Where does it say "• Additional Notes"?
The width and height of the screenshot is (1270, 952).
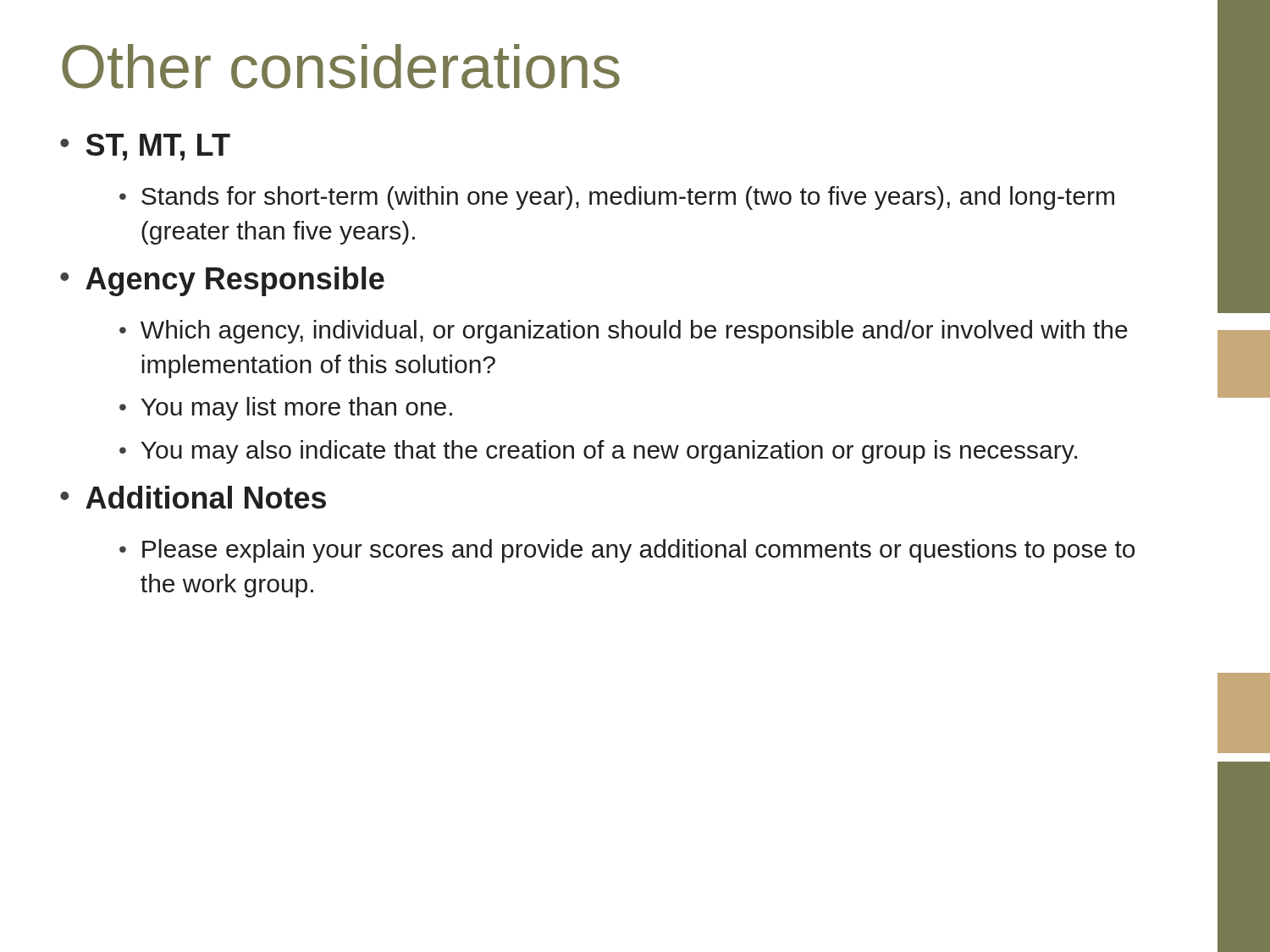(193, 497)
